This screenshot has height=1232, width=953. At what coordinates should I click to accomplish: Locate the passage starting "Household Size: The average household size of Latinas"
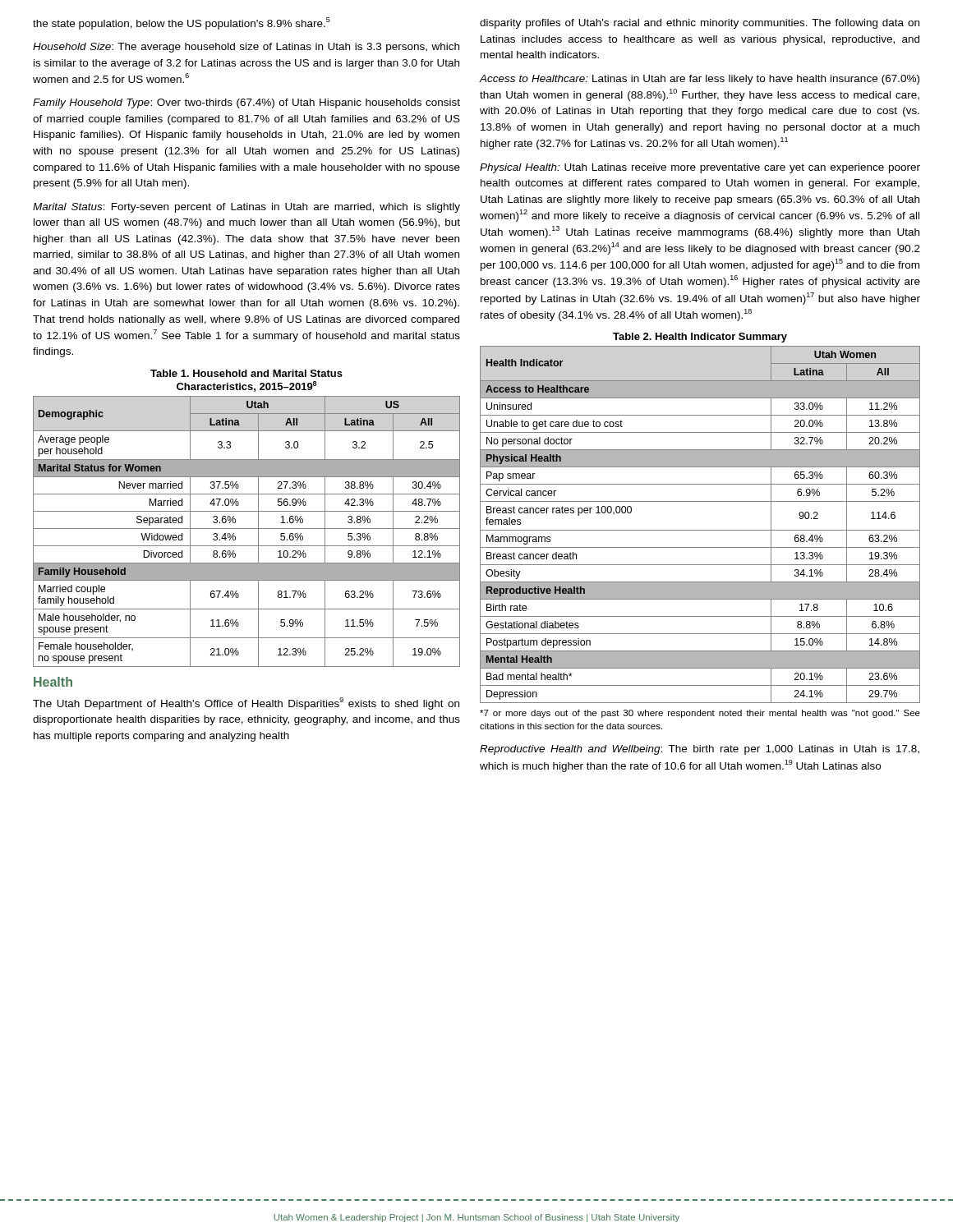[x=246, y=63]
